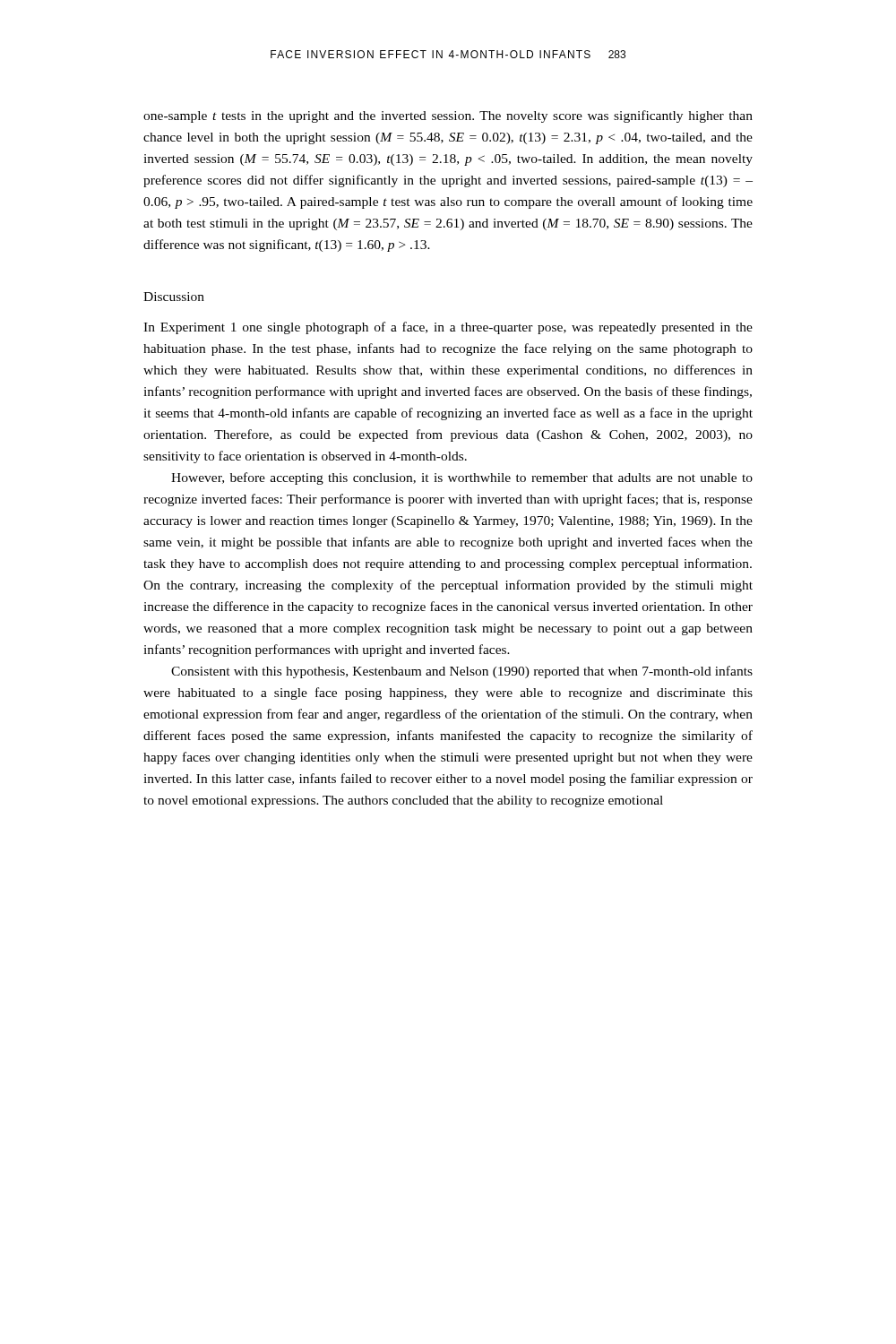Find a section header

[174, 296]
